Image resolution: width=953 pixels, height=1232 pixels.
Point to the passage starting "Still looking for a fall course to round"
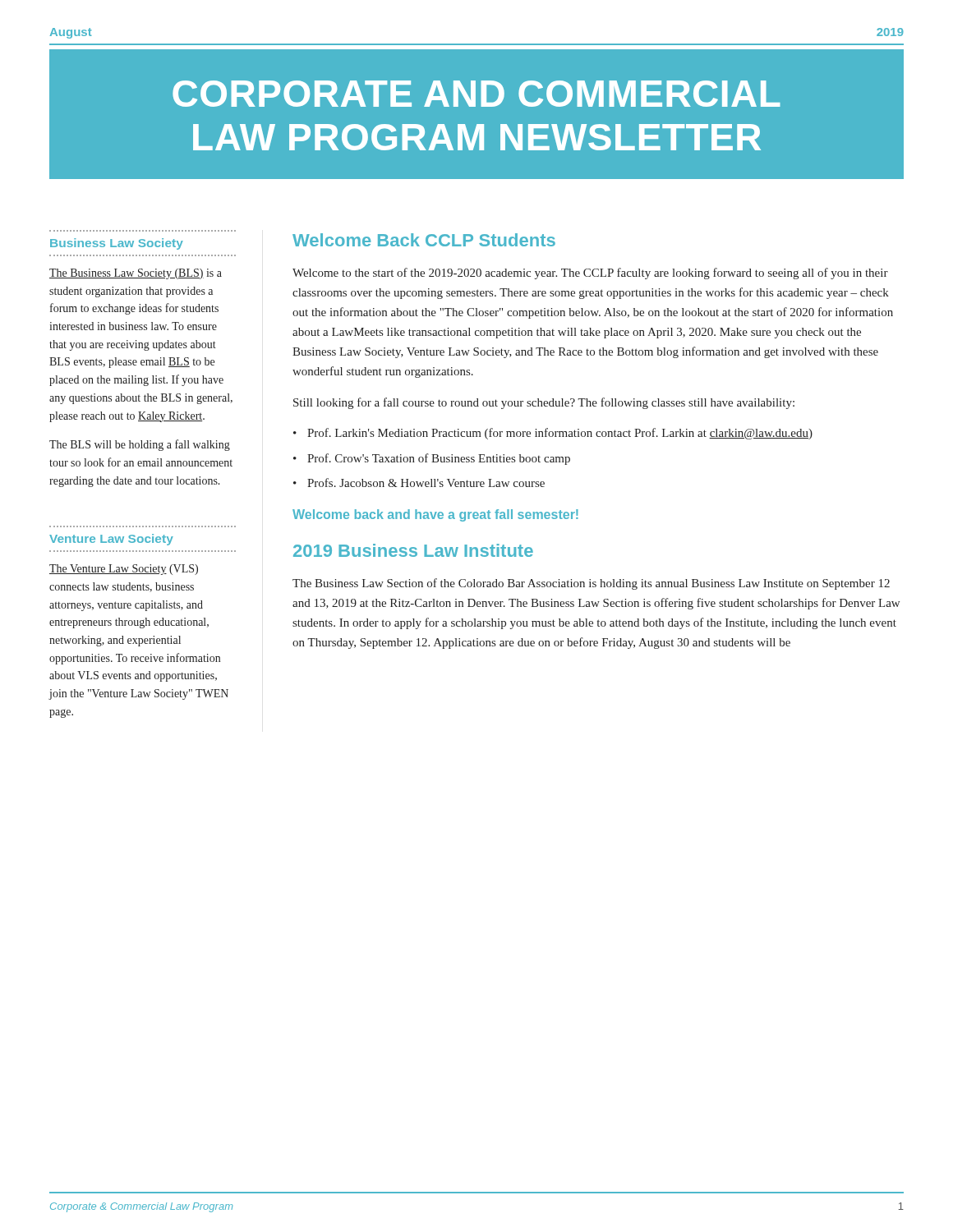(x=544, y=402)
